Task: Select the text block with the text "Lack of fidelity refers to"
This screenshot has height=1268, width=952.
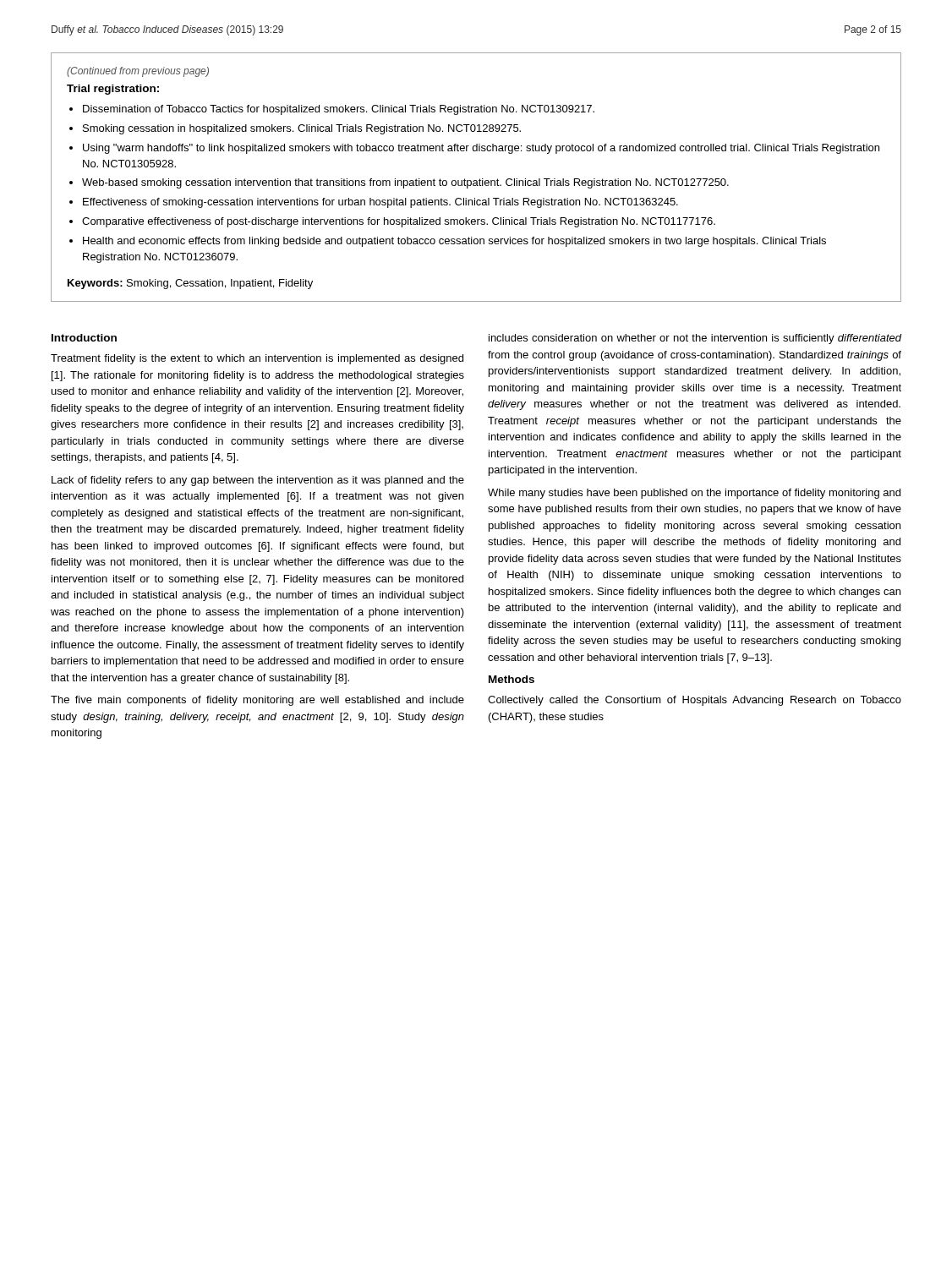Action: 257,578
